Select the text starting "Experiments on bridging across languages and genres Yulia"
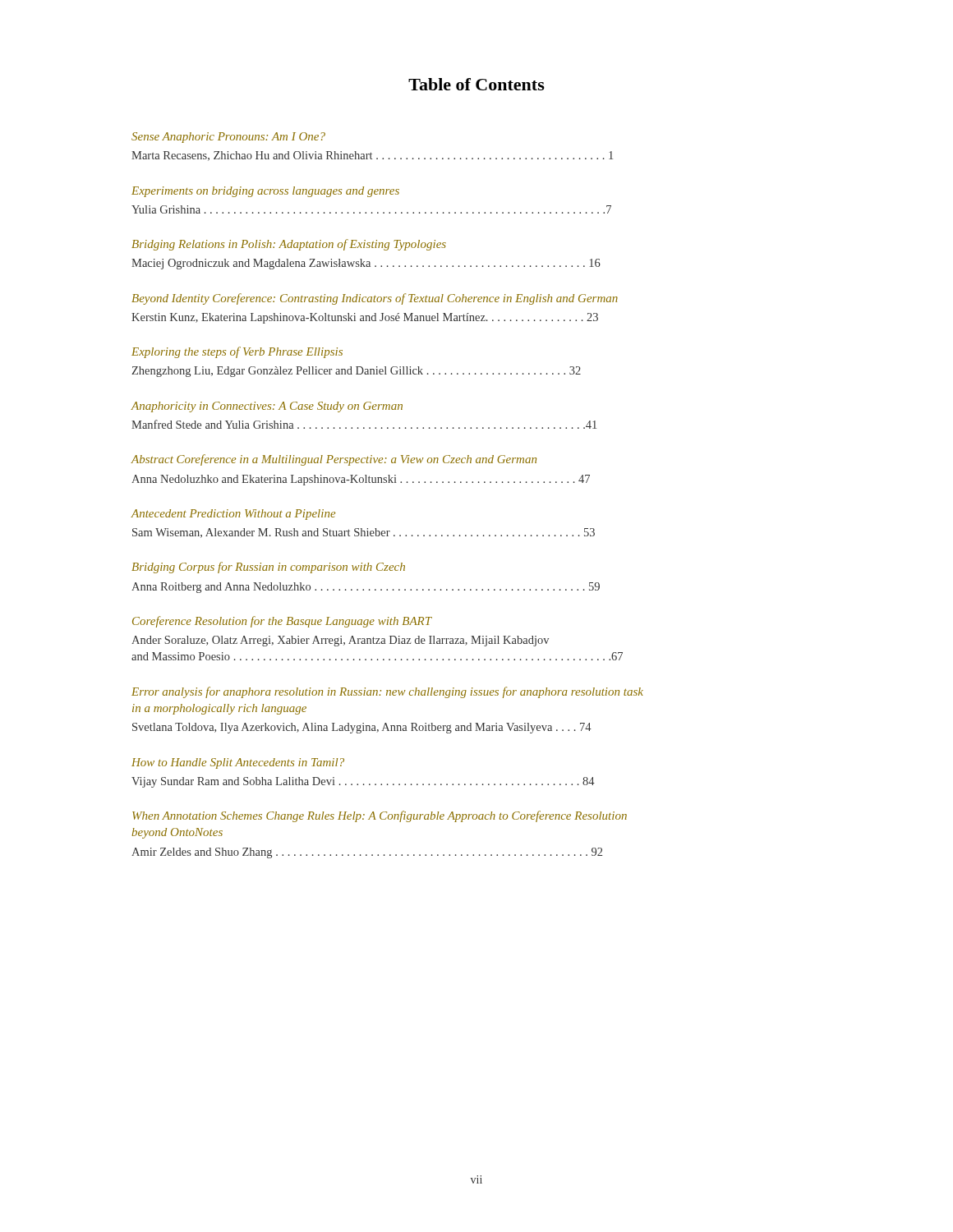The image size is (953, 1232). tap(265, 192)
